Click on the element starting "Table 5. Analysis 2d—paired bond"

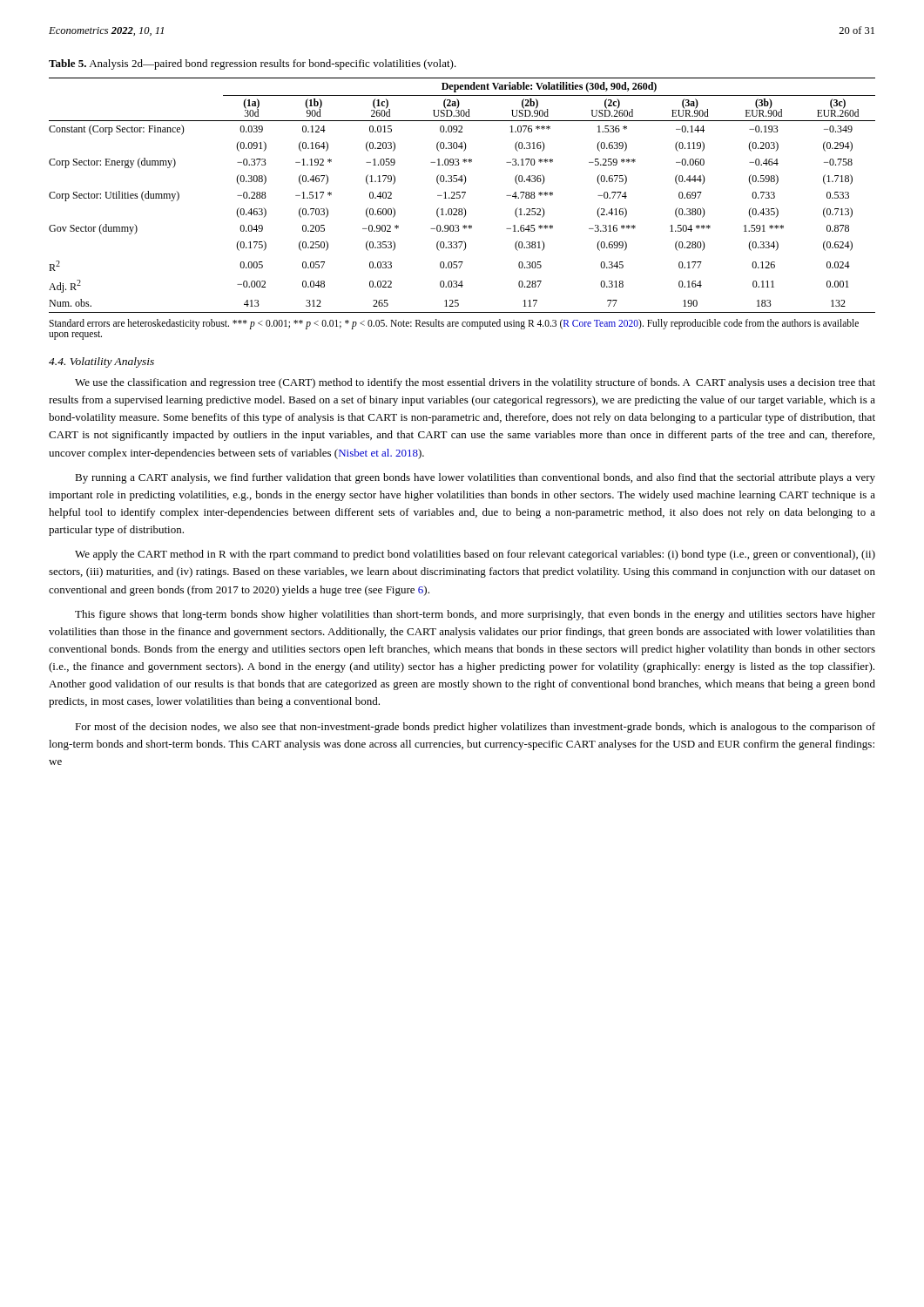253,63
